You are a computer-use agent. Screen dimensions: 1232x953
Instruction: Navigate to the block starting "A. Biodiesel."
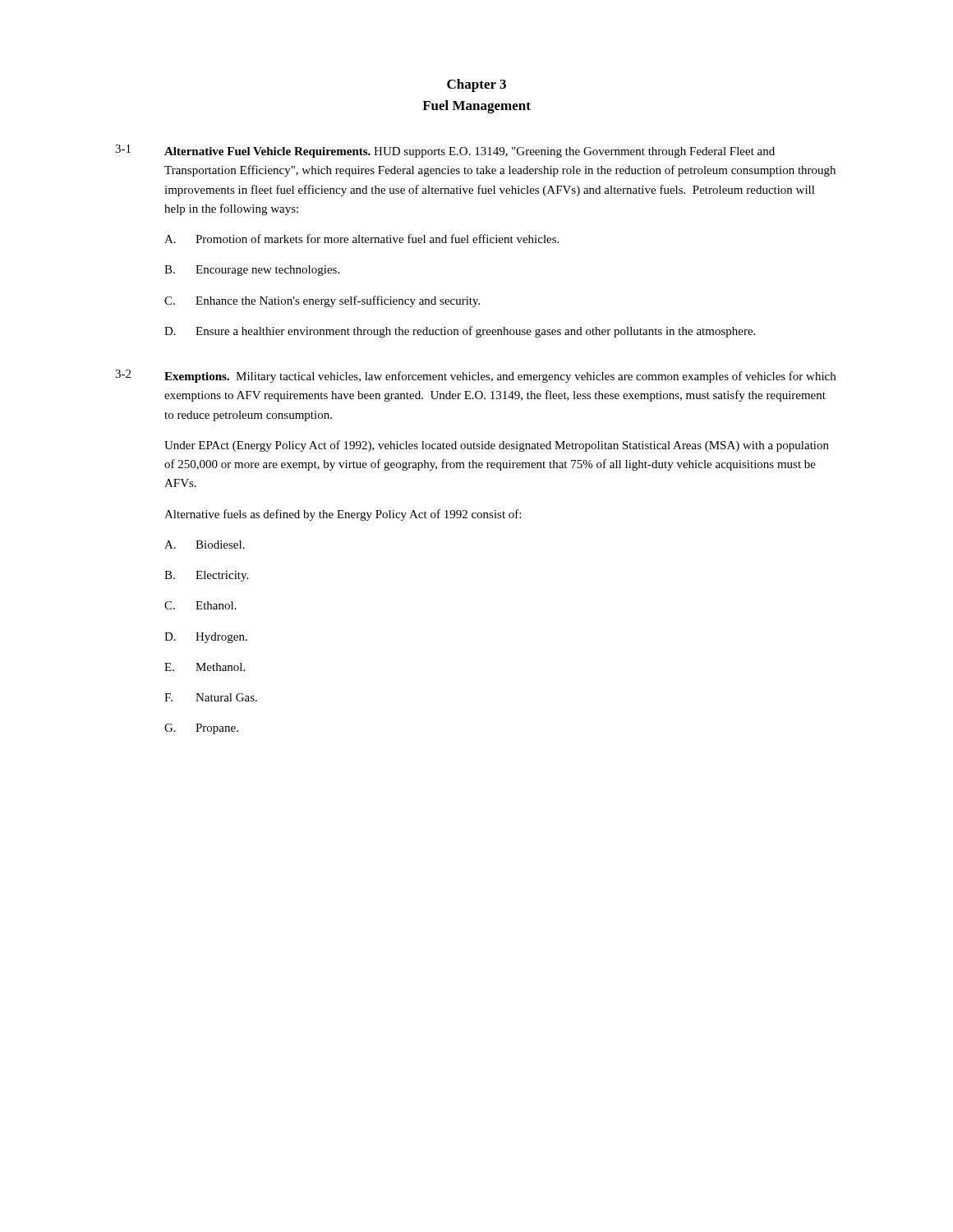205,545
